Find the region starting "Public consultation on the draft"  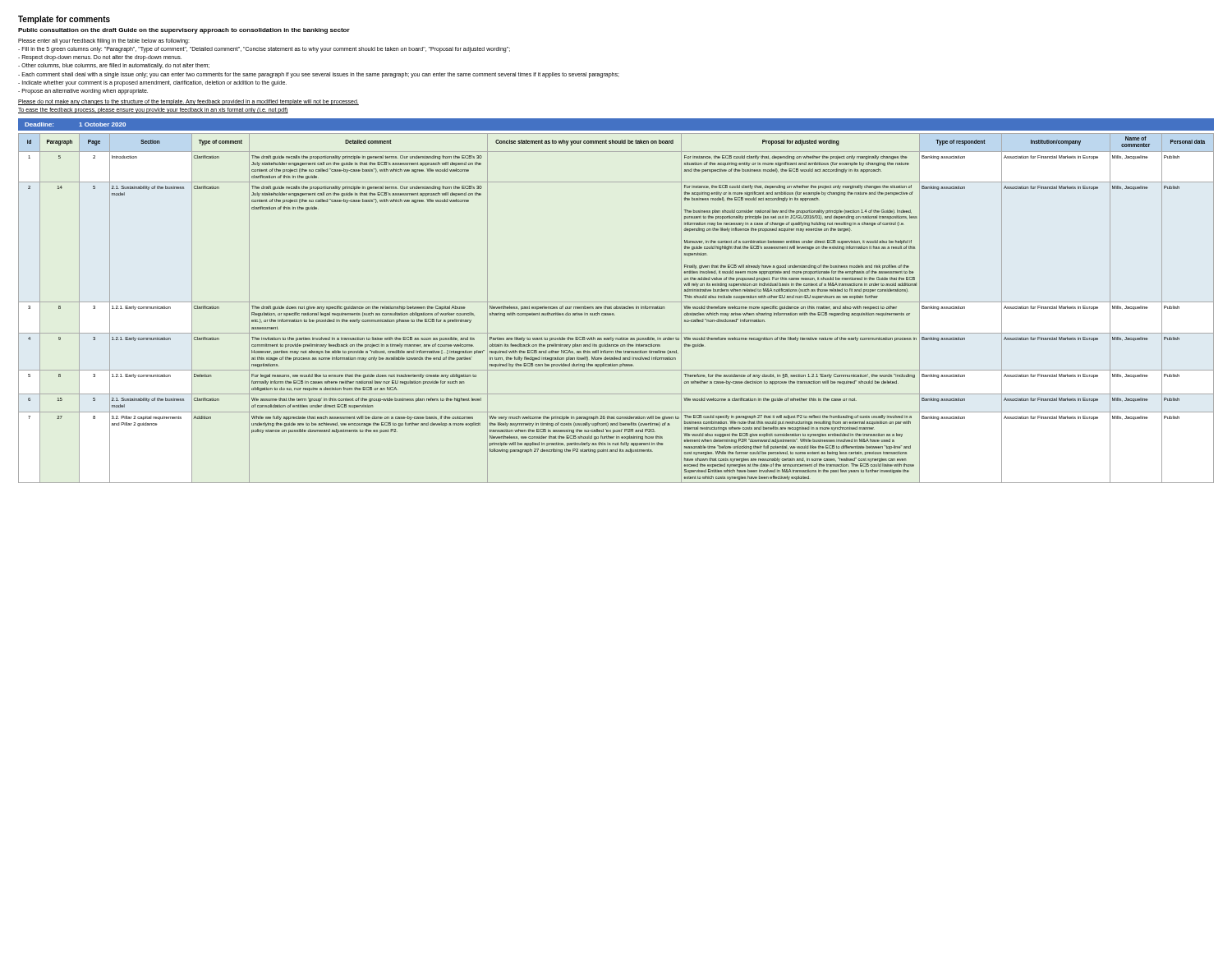click(184, 30)
